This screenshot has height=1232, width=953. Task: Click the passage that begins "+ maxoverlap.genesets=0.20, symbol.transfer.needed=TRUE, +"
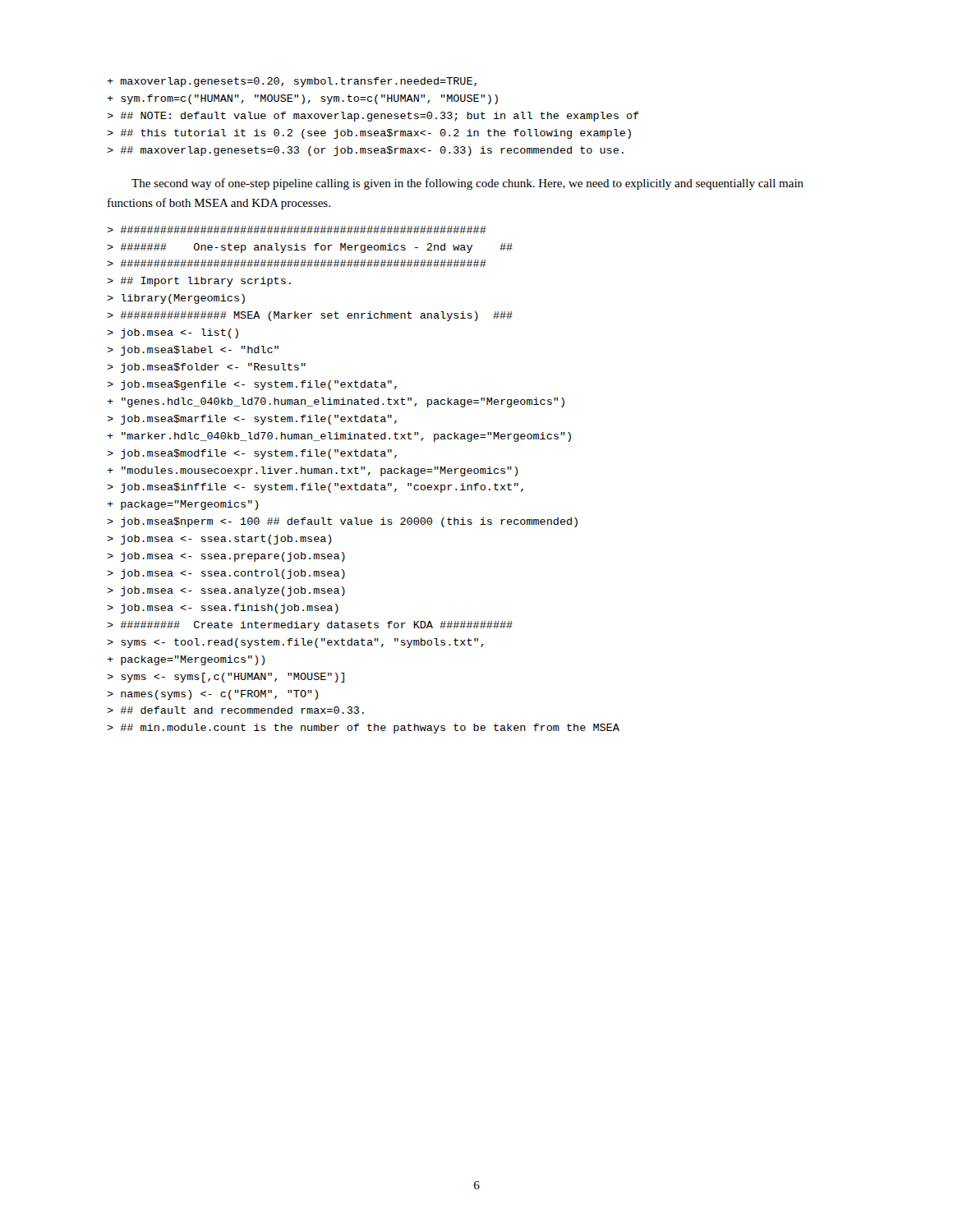tap(476, 117)
